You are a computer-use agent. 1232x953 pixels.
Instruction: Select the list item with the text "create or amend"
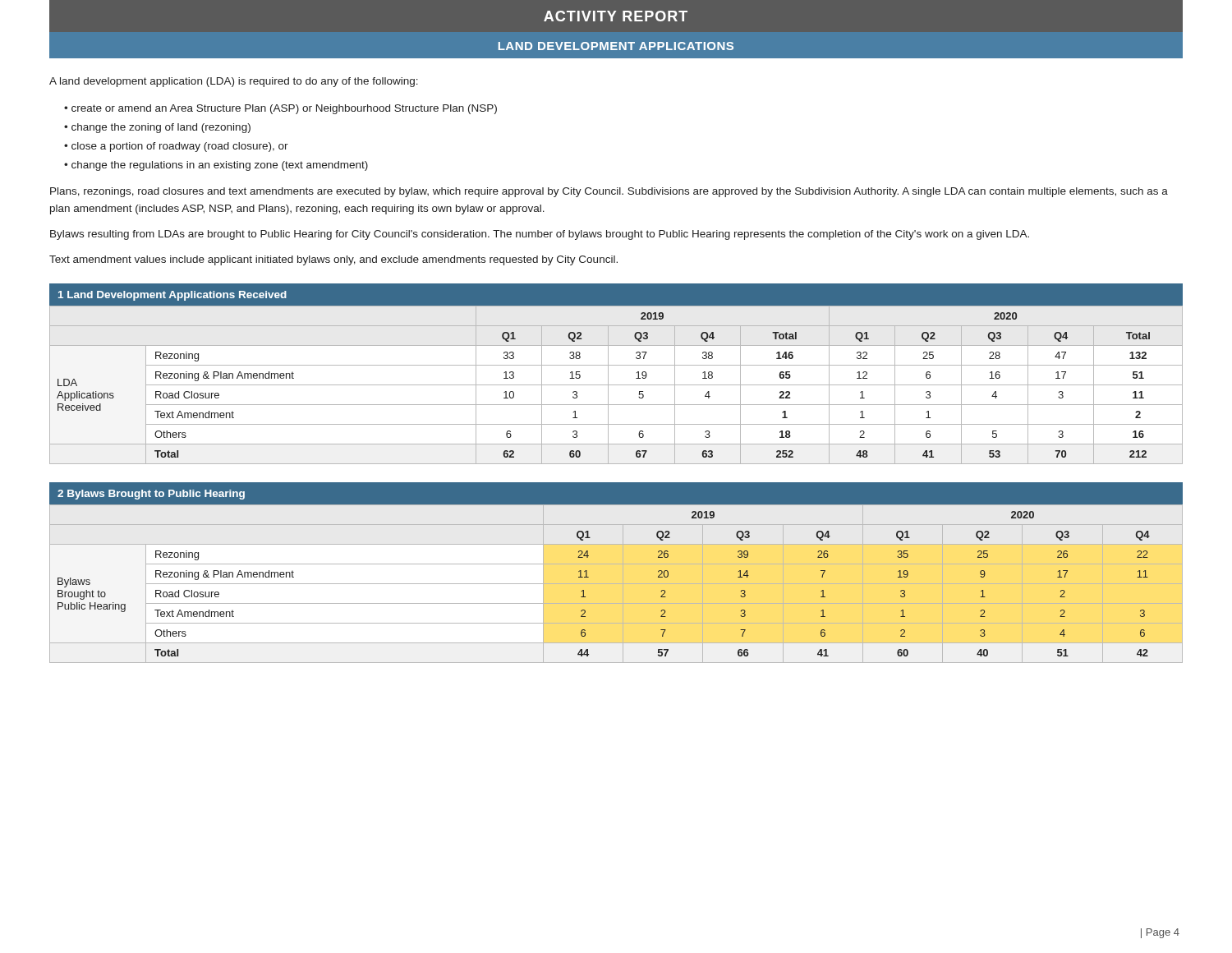tap(284, 108)
